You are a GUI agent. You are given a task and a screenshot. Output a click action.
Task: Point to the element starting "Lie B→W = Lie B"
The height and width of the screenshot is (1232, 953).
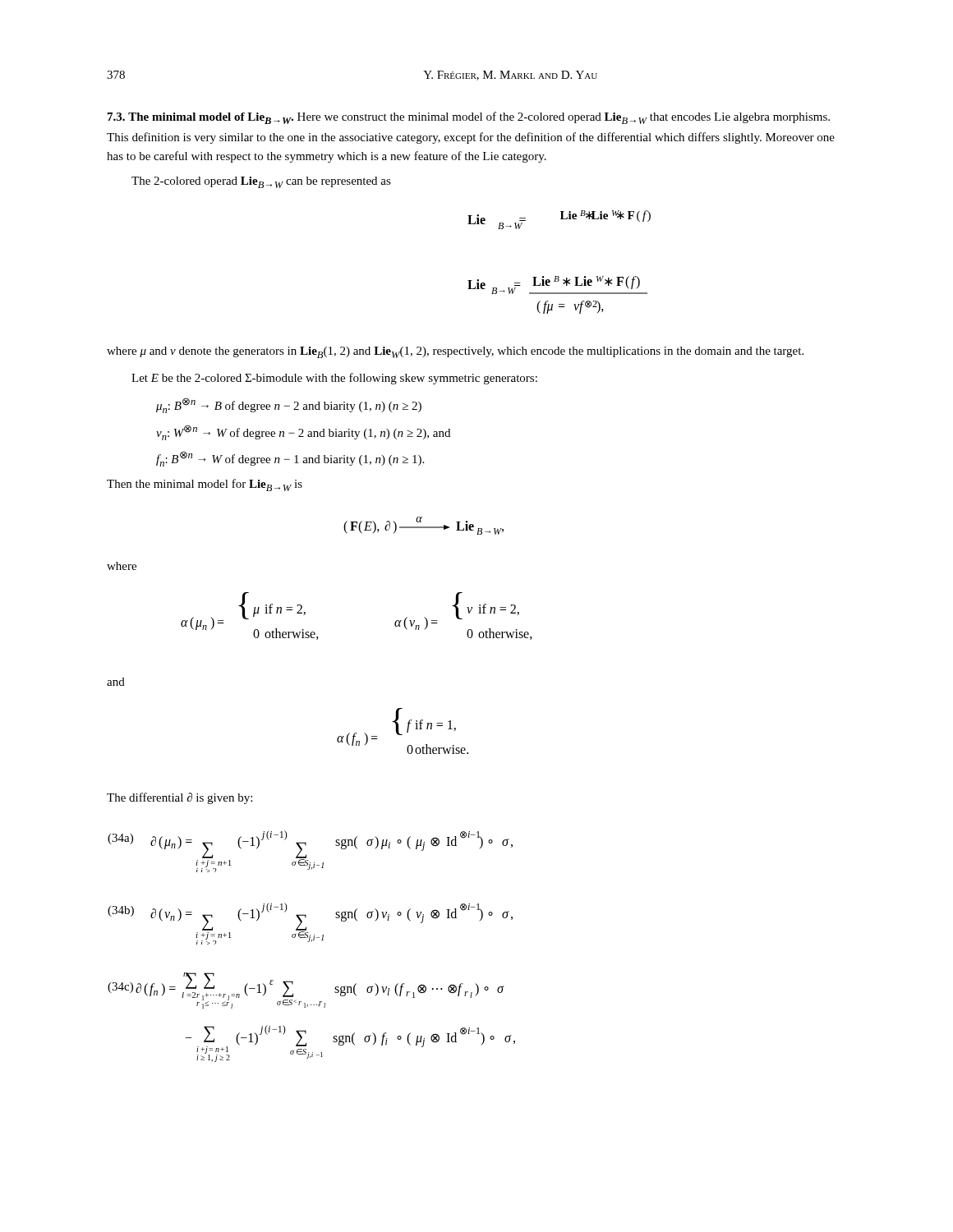[476, 269]
